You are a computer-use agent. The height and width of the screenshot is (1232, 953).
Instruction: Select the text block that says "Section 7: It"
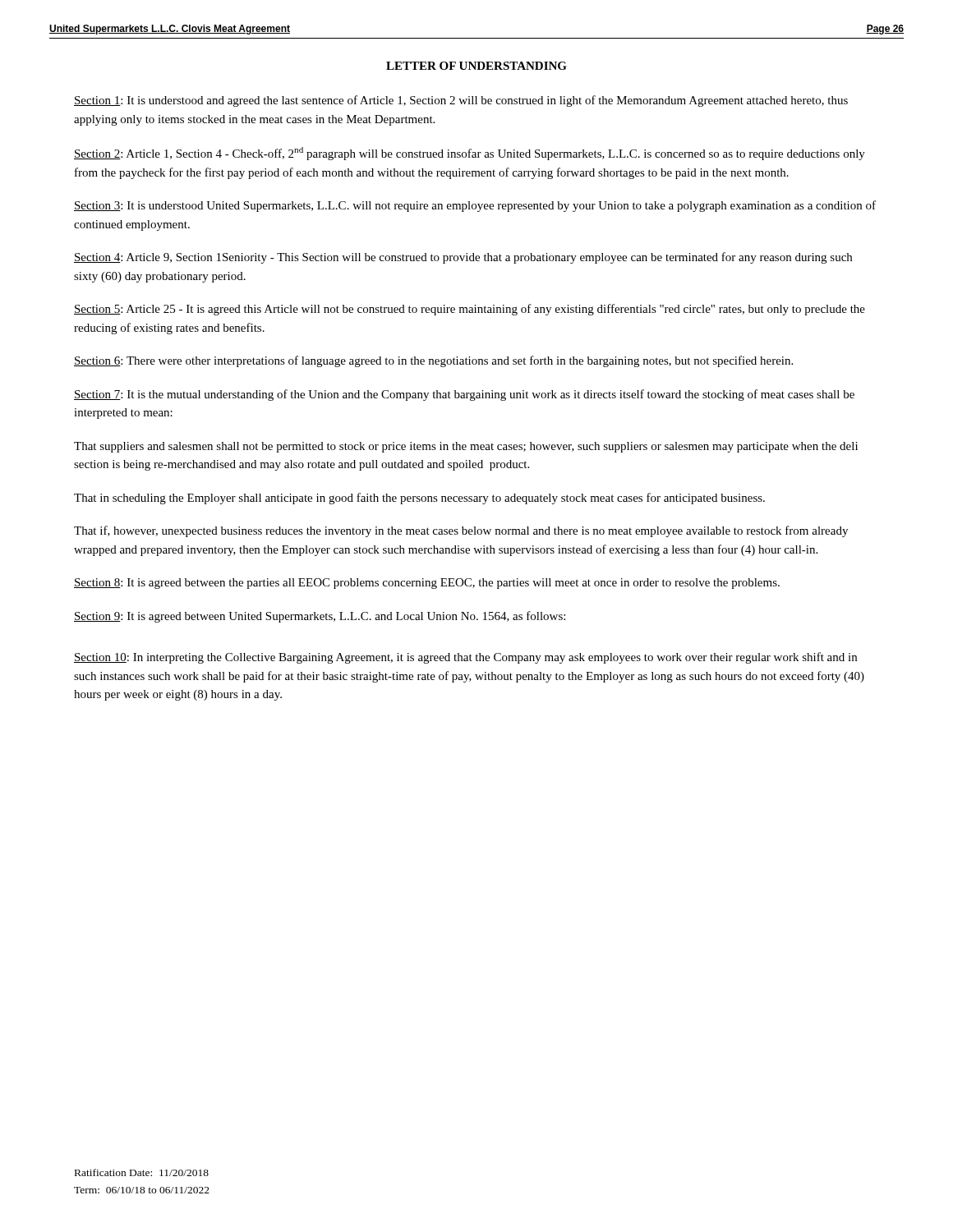click(476, 403)
